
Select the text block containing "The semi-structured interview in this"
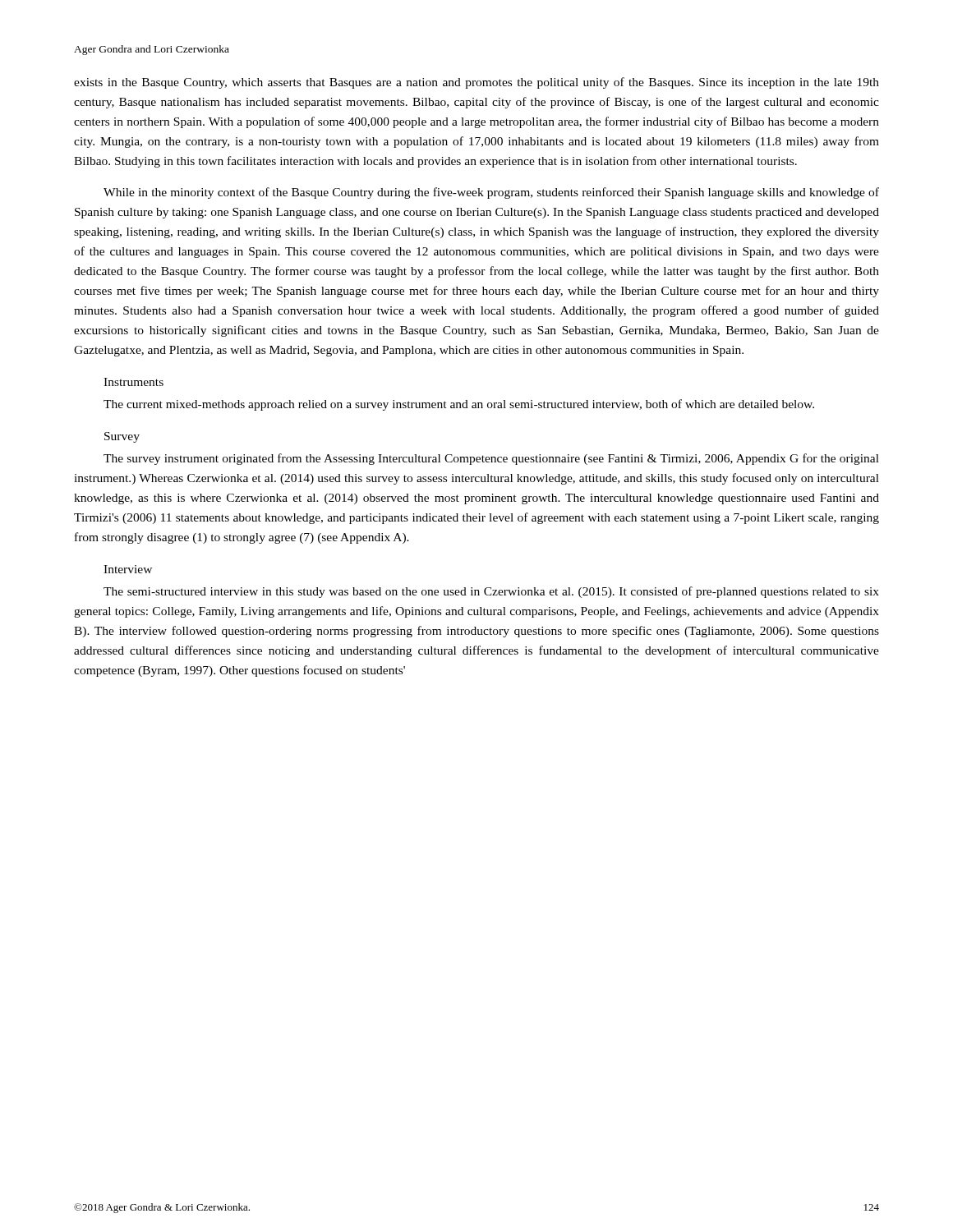tap(476, 631)
